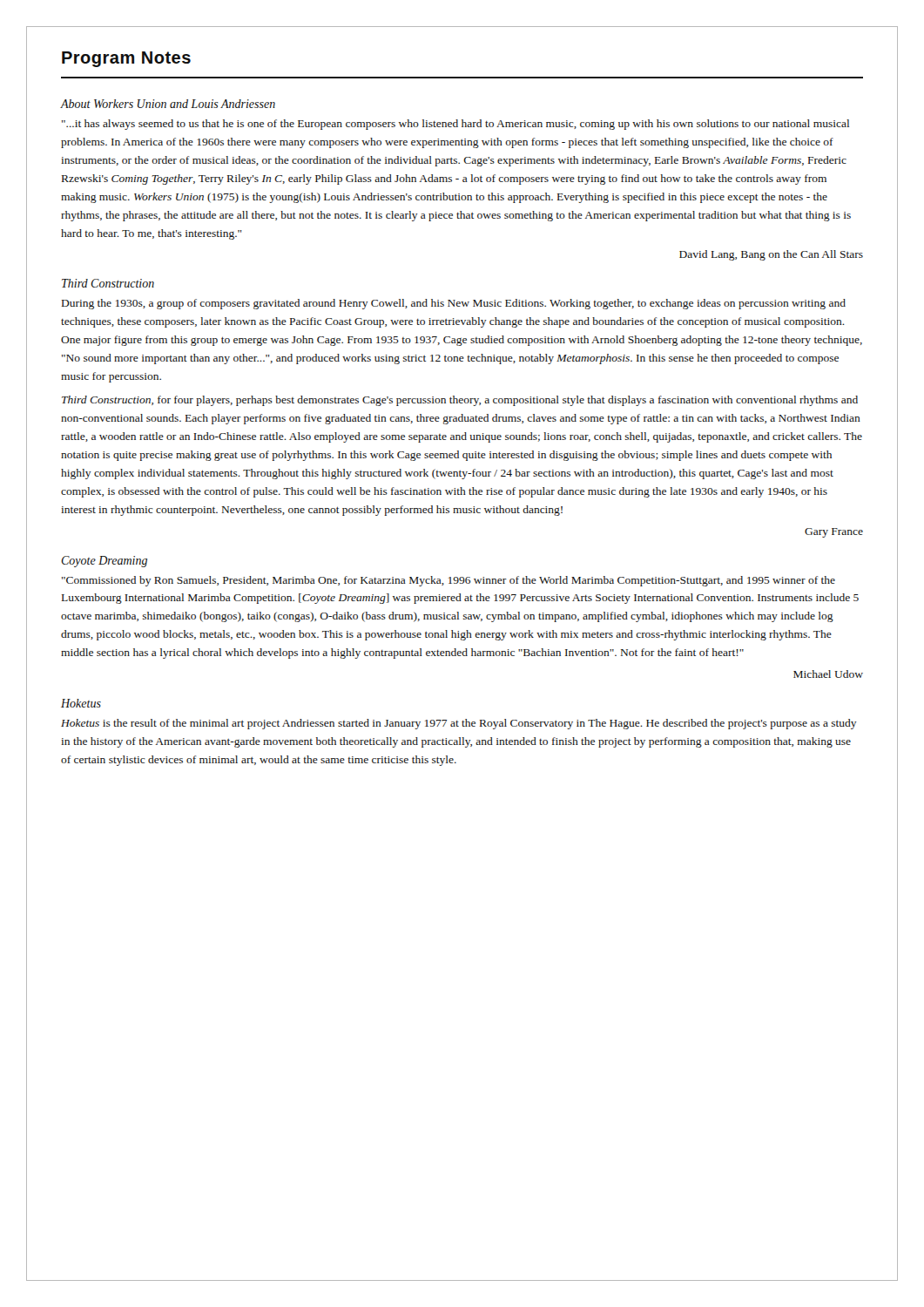Viewport: 924px width, 1307px height.
Task: Click on the element starting "During the 1930s, a"
Action: [x=462, y=340]
